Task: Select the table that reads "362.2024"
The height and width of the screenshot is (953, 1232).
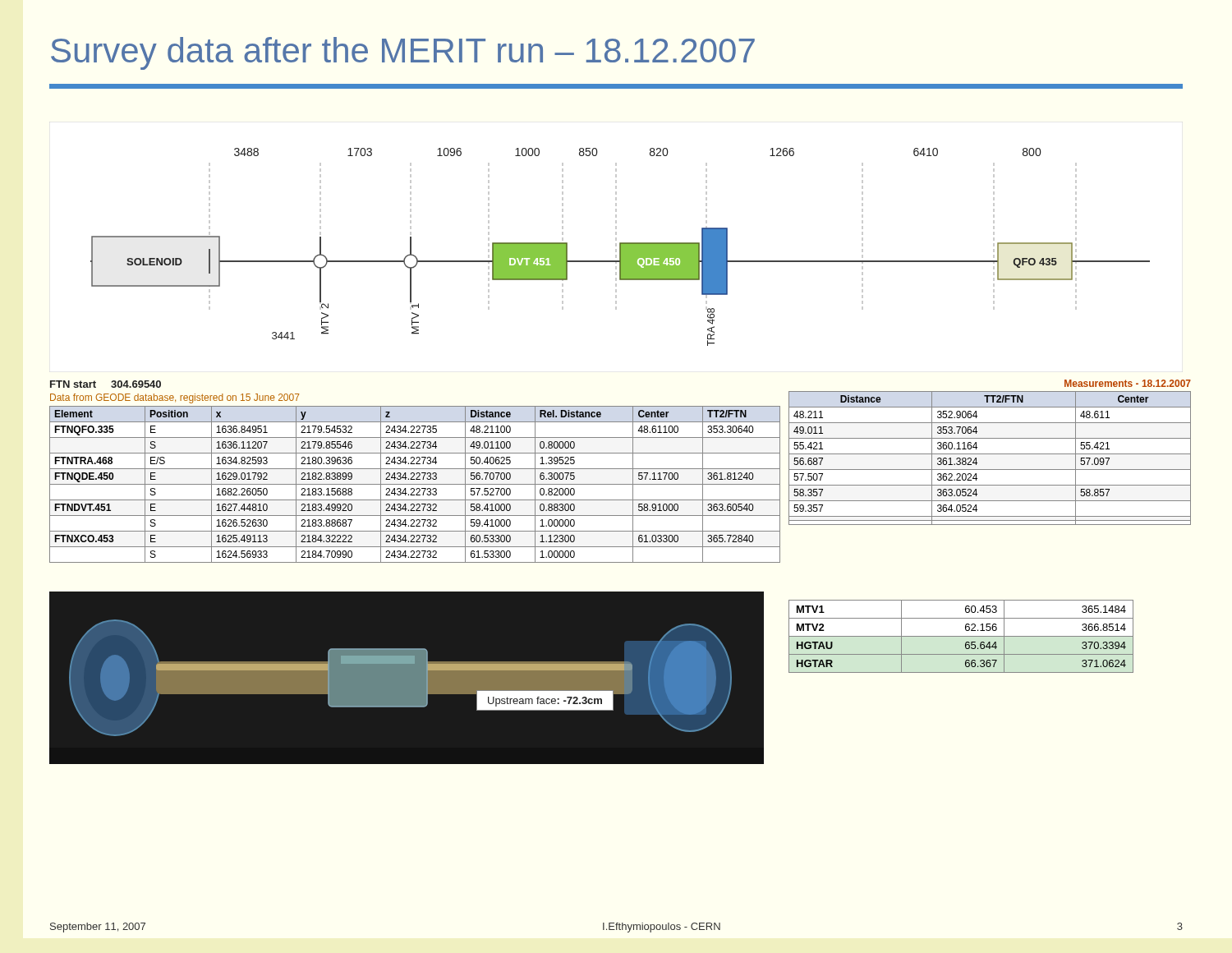Action: coord(990,451)
